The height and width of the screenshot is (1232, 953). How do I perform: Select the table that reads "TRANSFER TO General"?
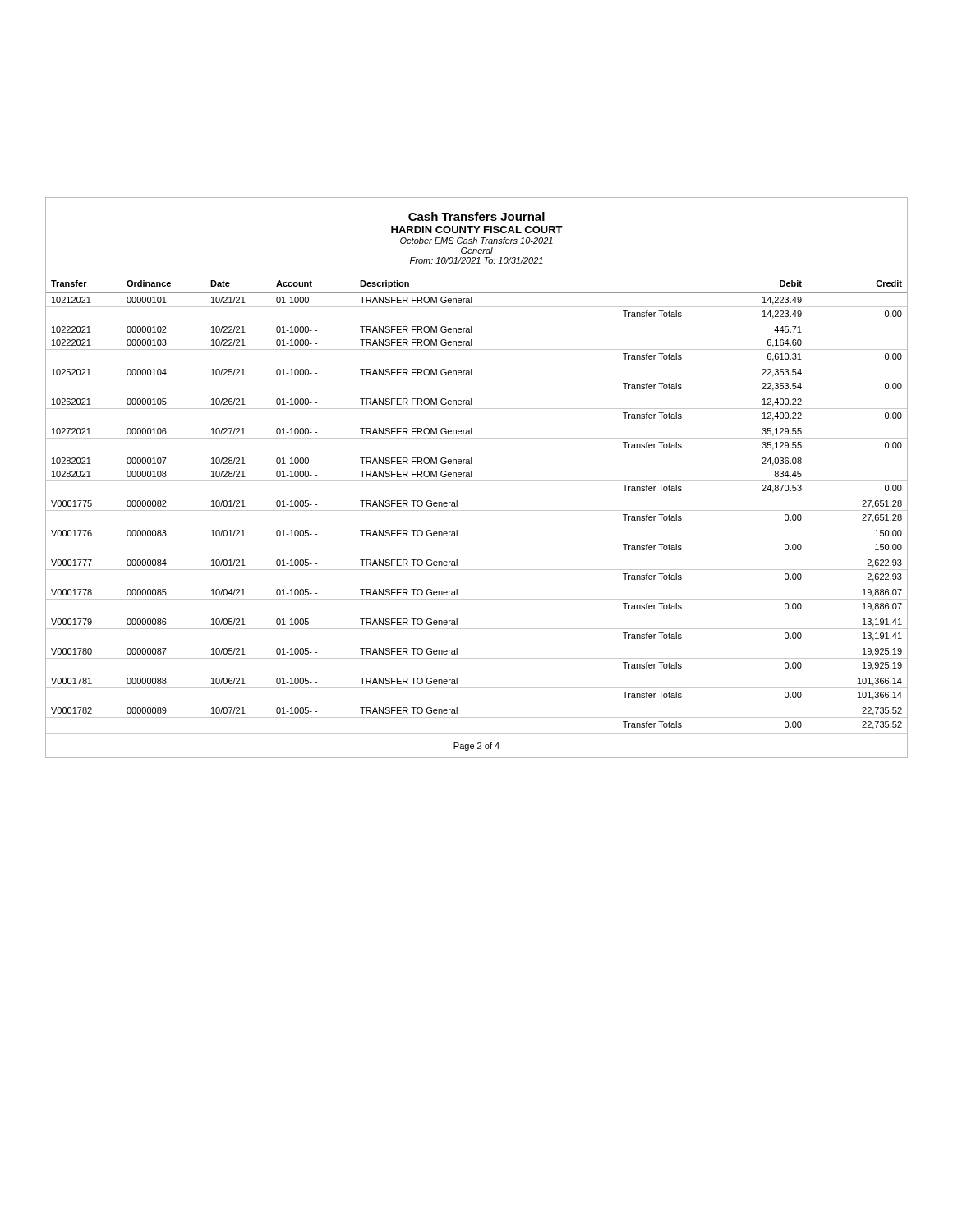(x=476, y=504)
